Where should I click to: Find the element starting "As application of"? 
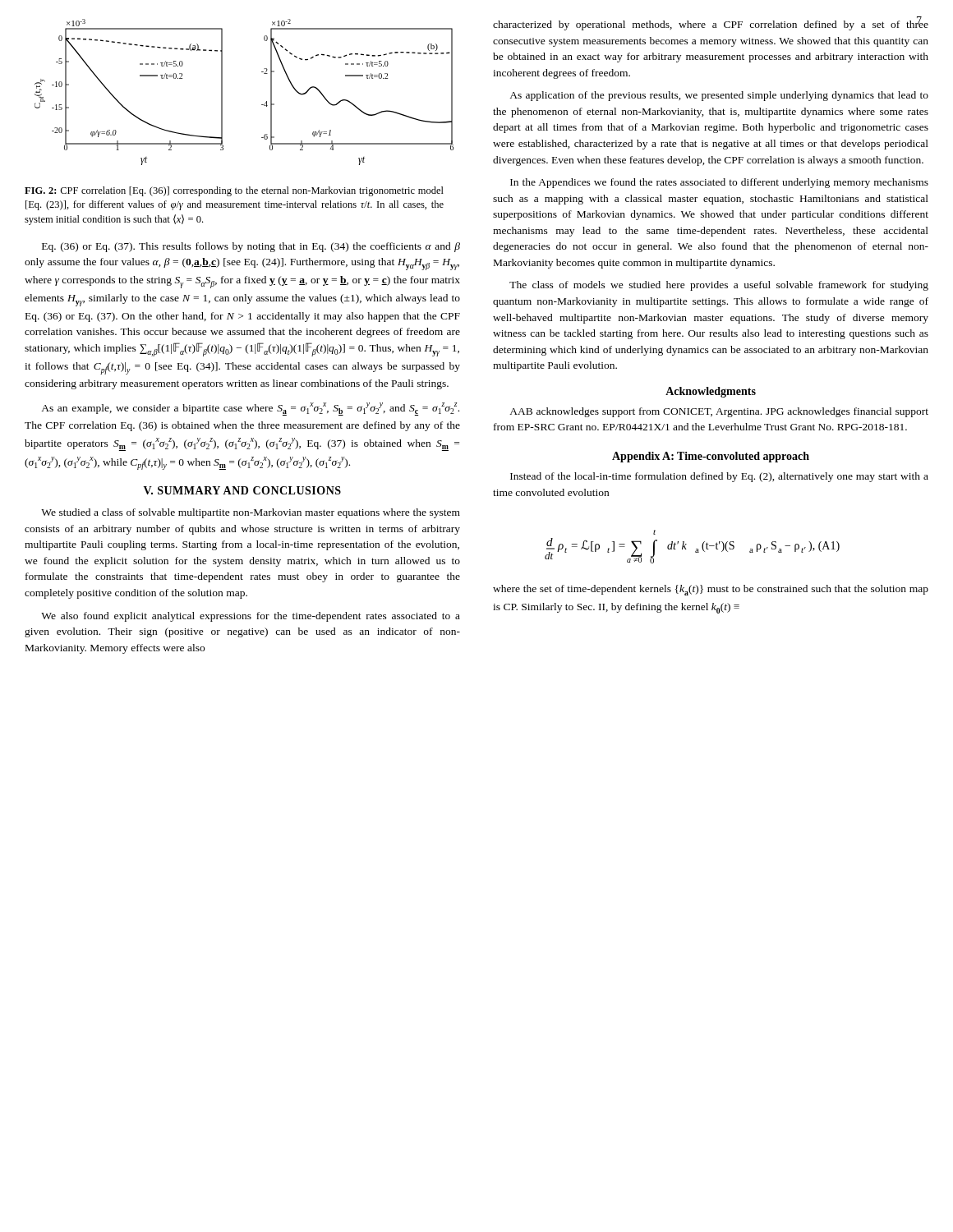point(711,127)
